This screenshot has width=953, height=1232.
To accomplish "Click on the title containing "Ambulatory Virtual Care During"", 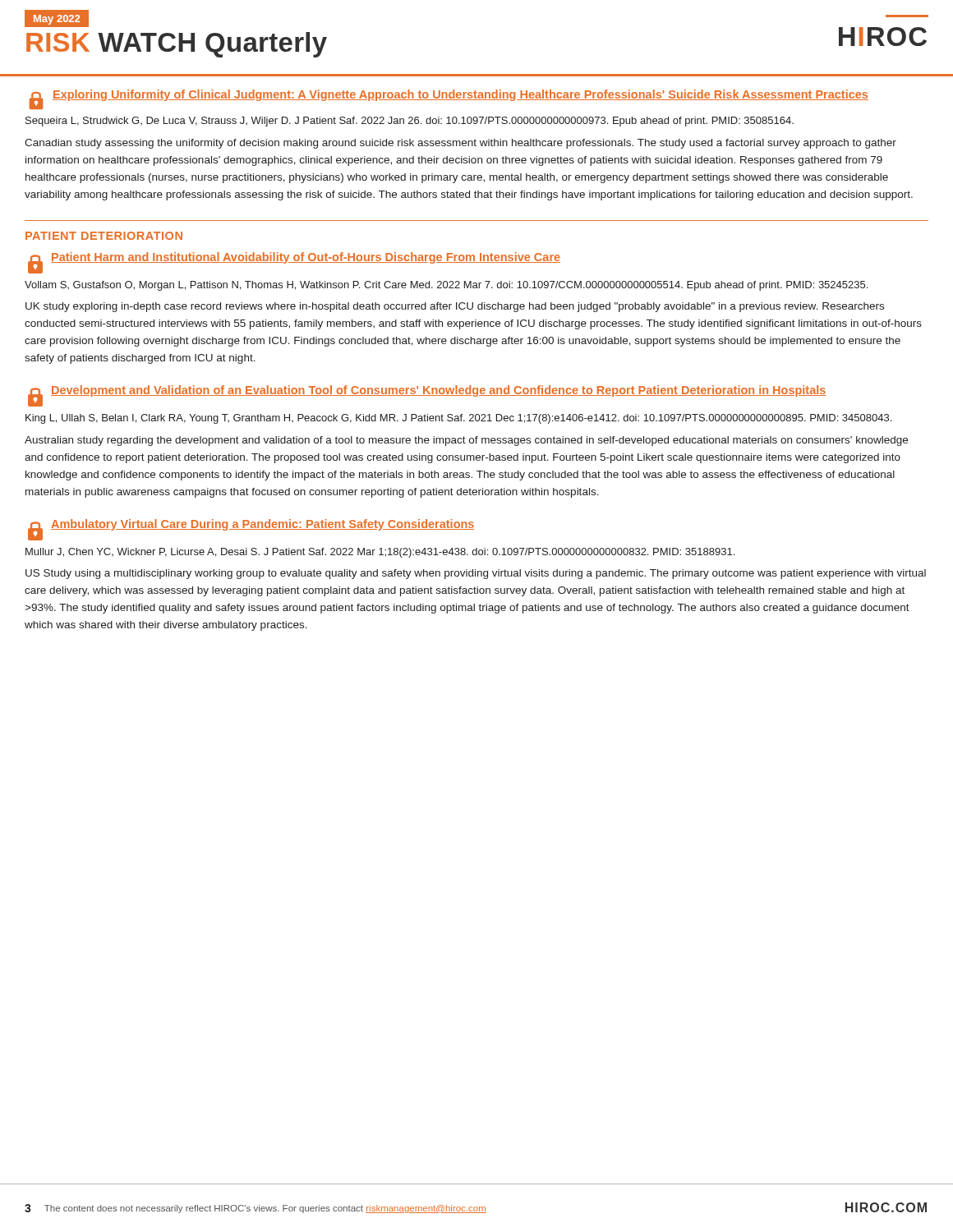I will [x=263, y=524].
